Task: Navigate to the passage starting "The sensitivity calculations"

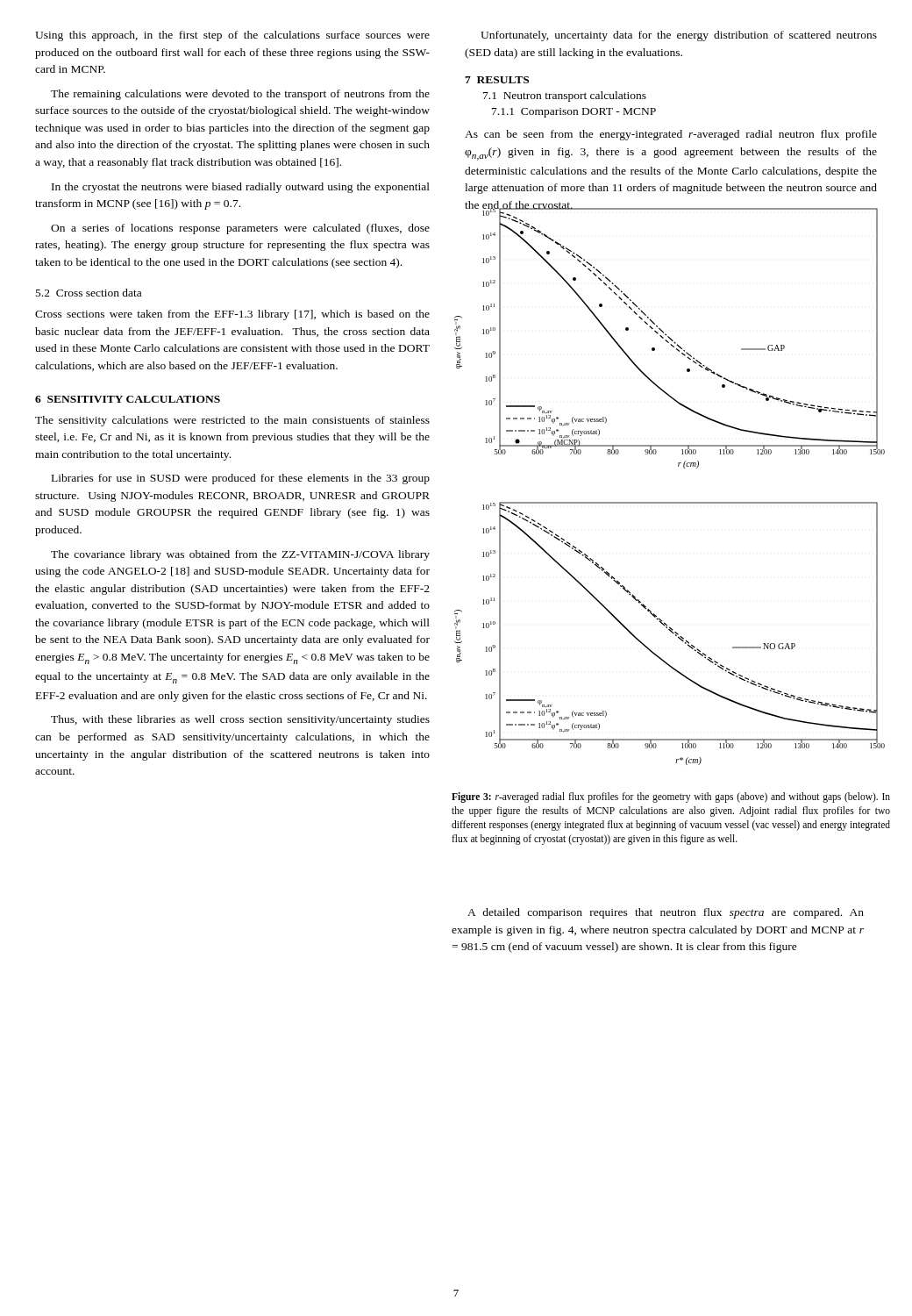Action: (x=232, y=437)
